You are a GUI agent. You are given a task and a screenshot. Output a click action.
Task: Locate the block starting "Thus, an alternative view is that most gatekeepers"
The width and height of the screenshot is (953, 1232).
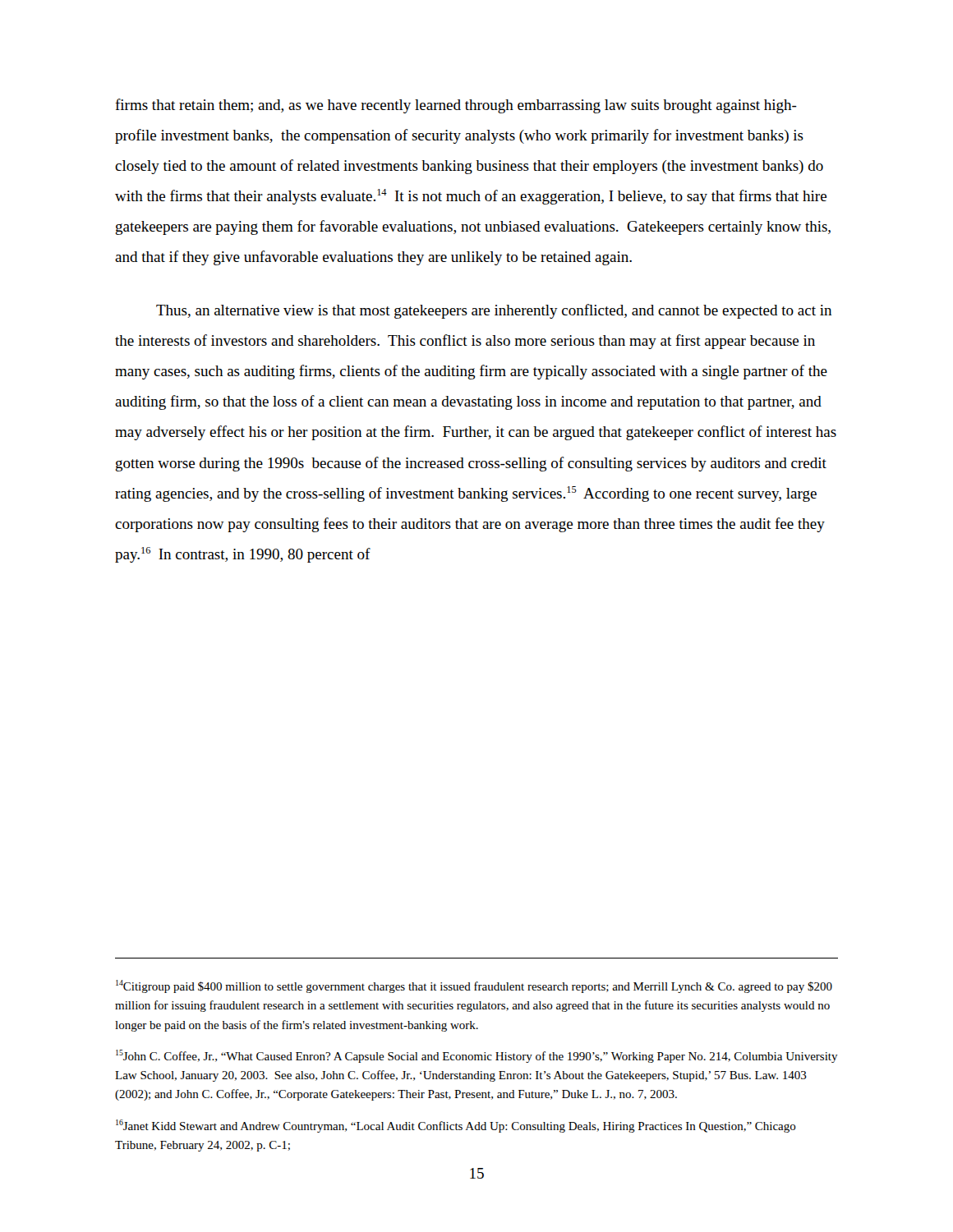[x=476, y=432]
